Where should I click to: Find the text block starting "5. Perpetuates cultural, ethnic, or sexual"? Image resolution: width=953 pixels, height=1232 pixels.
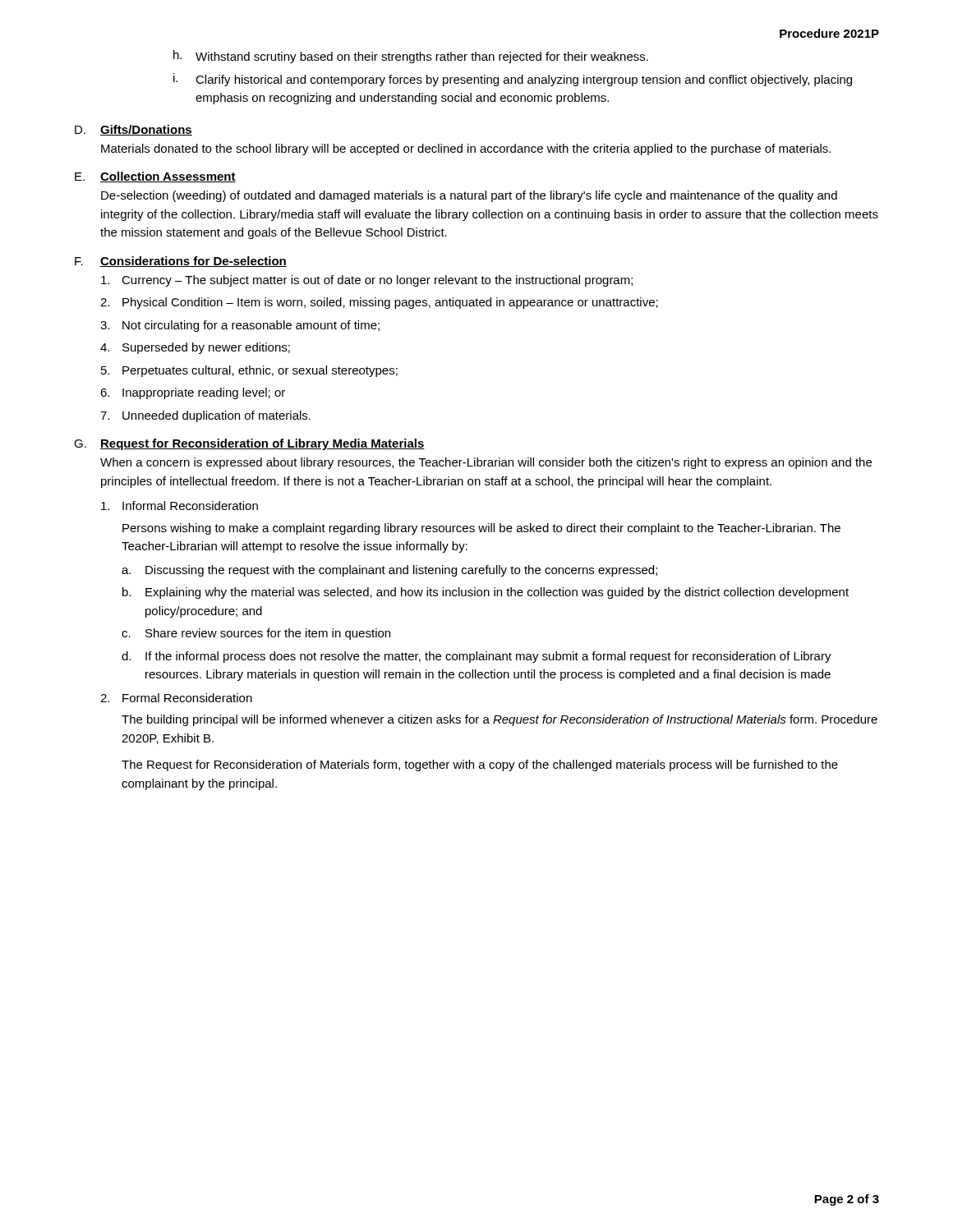click(249, 371)
